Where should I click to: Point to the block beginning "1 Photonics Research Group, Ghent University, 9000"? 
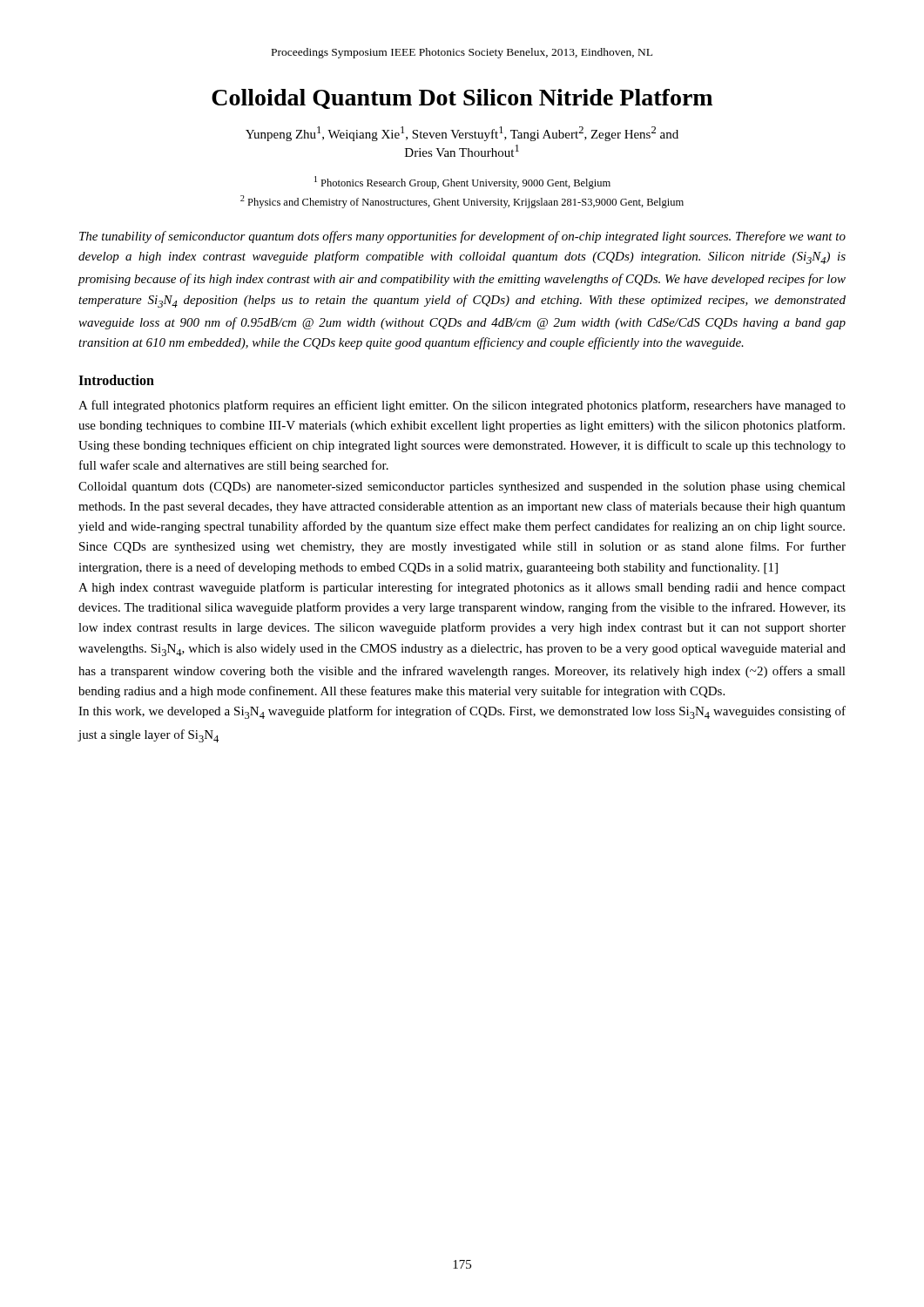[x=462, y=192]
